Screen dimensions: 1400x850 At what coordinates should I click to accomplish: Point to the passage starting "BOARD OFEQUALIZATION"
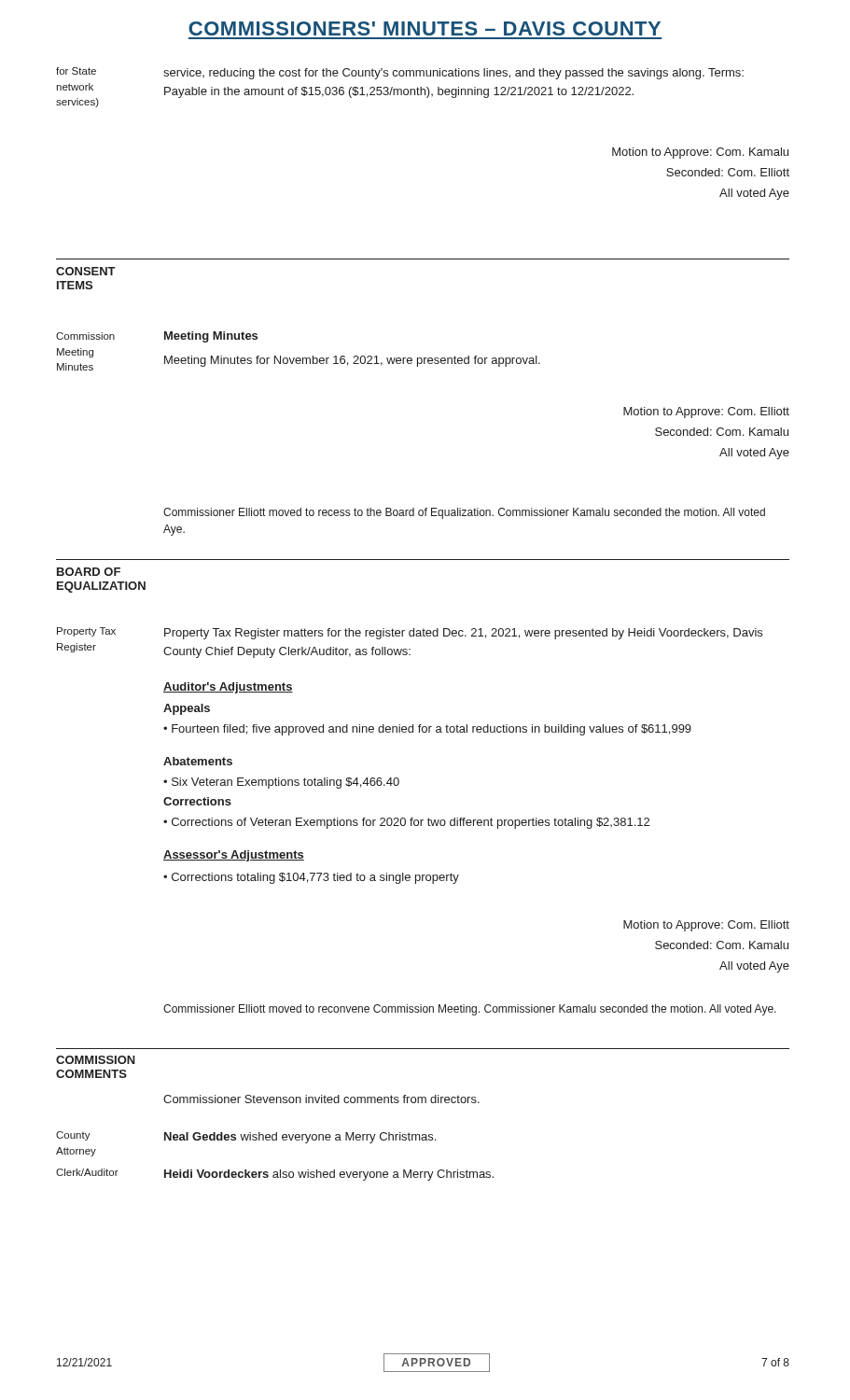click(x=101, y=579)
